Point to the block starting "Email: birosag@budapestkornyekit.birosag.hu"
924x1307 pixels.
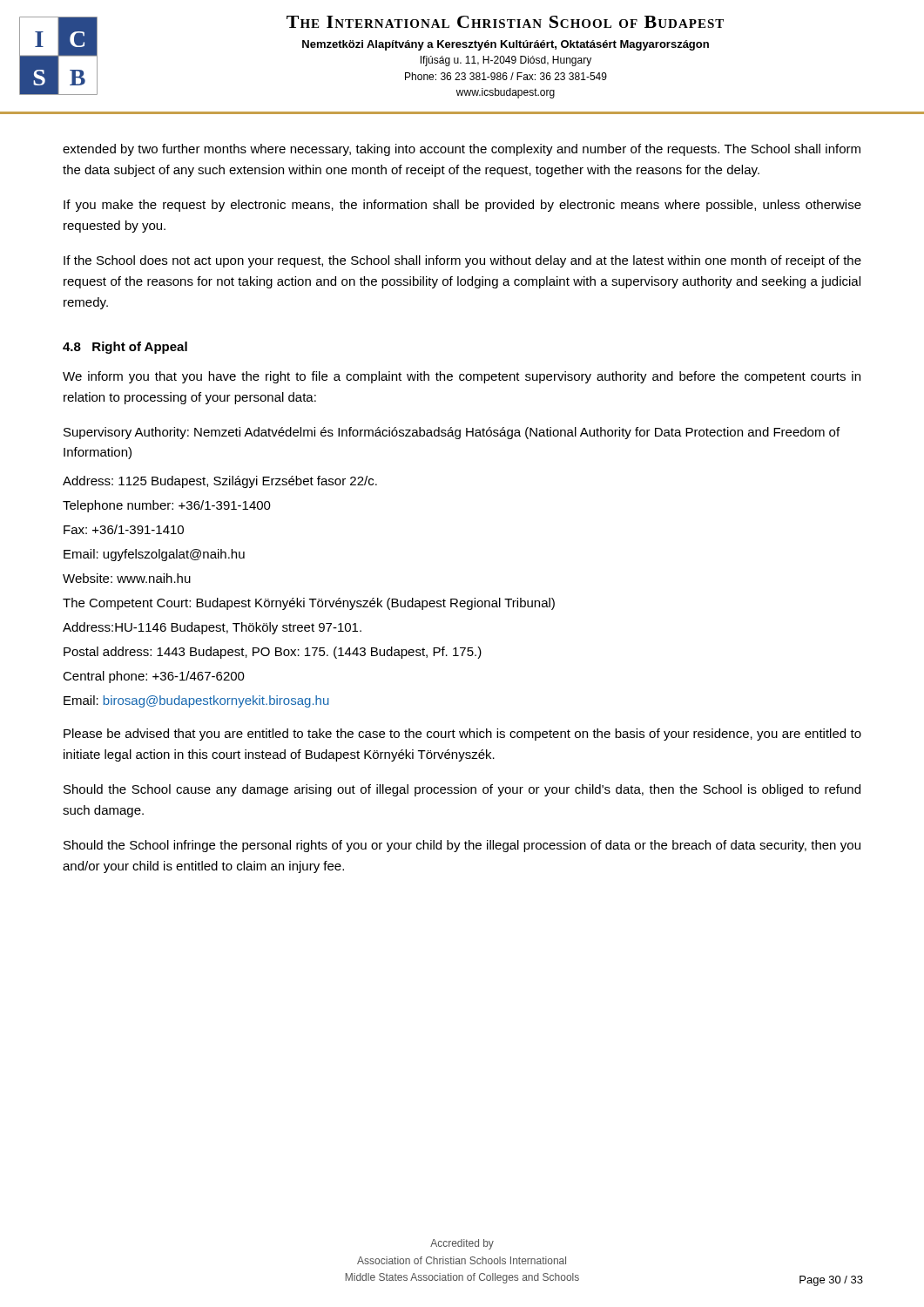click(196, 700)
